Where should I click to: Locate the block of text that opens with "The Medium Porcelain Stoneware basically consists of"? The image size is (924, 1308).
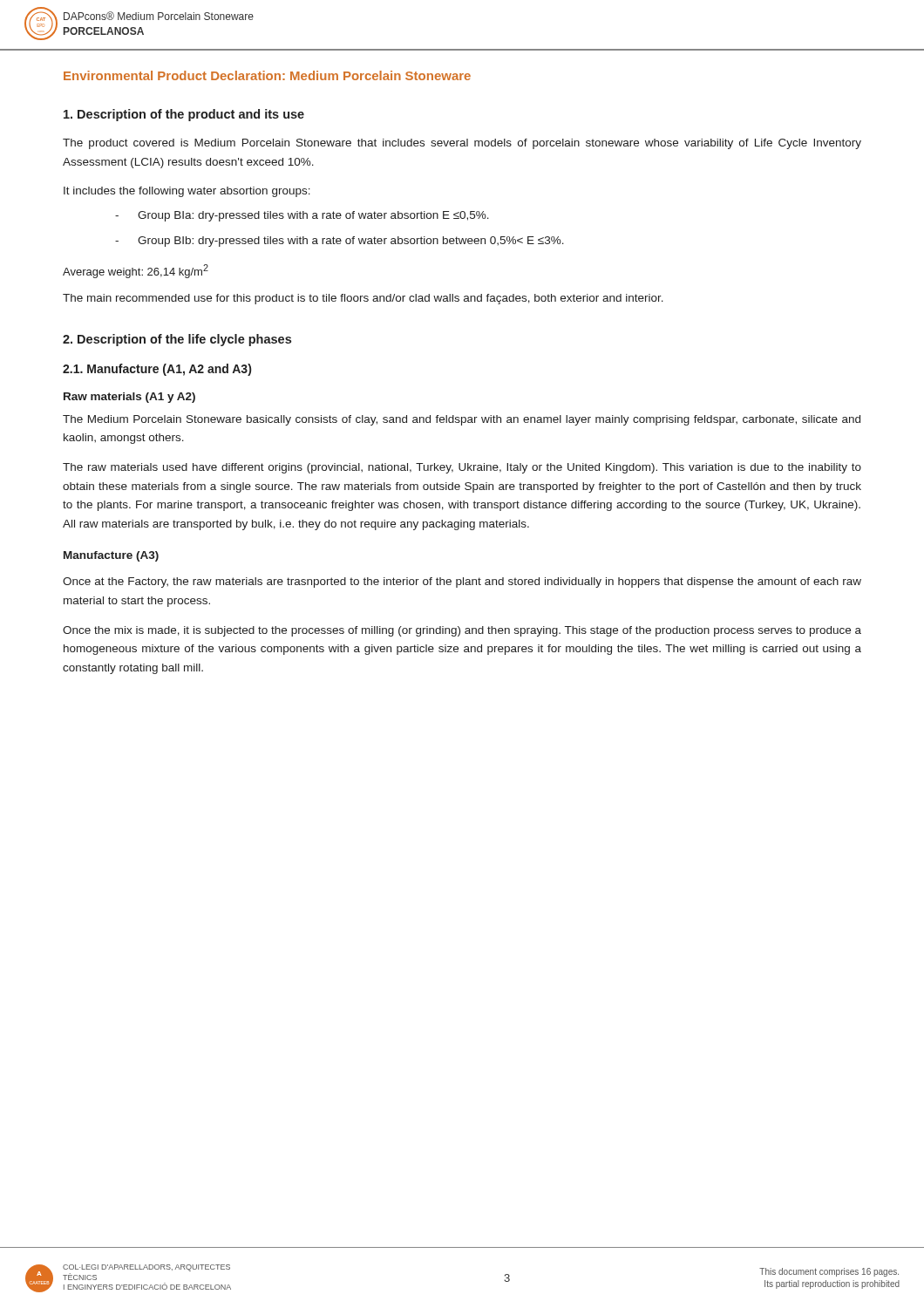pos(462,428)
